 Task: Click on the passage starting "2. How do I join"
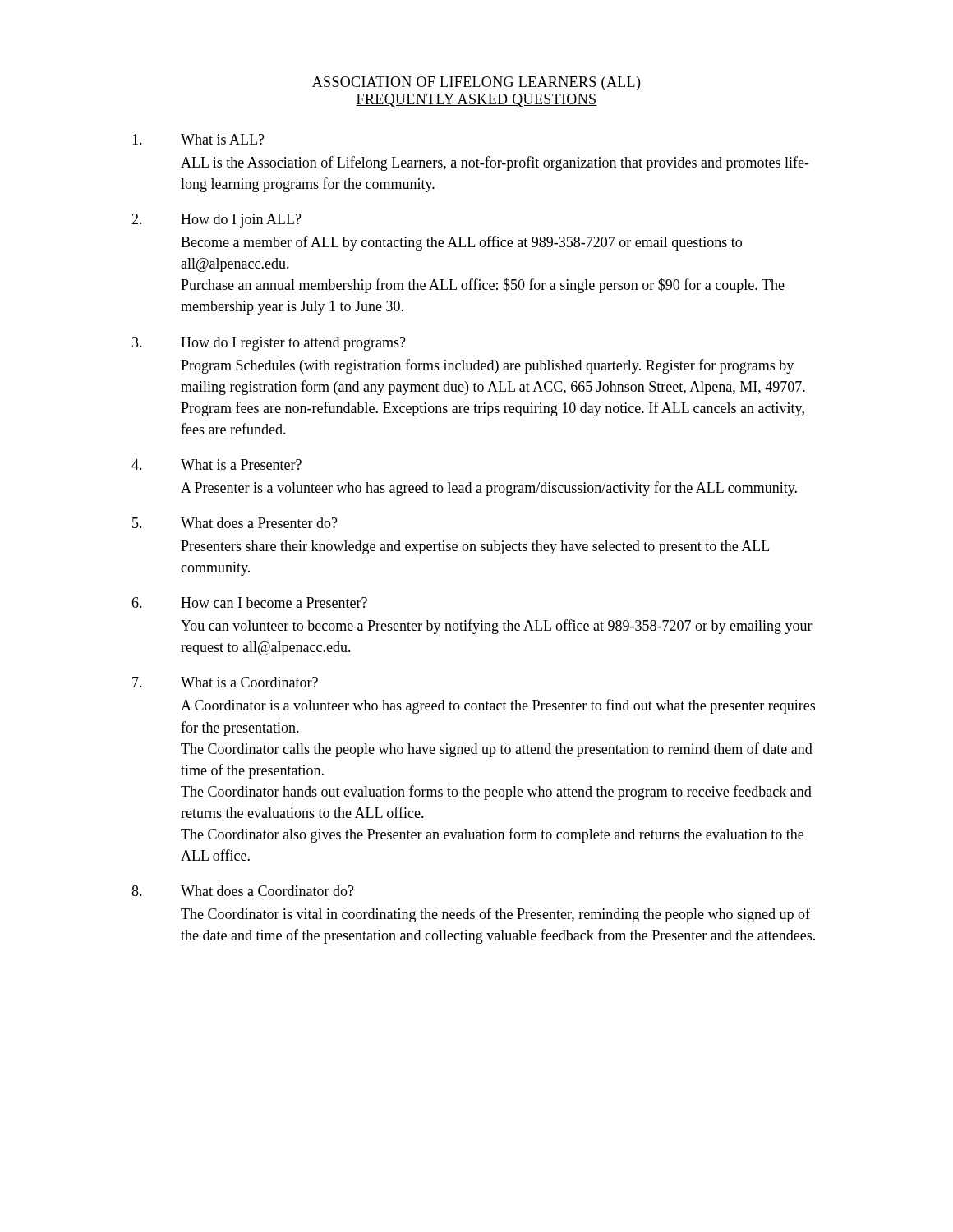[x=216, y=221]
